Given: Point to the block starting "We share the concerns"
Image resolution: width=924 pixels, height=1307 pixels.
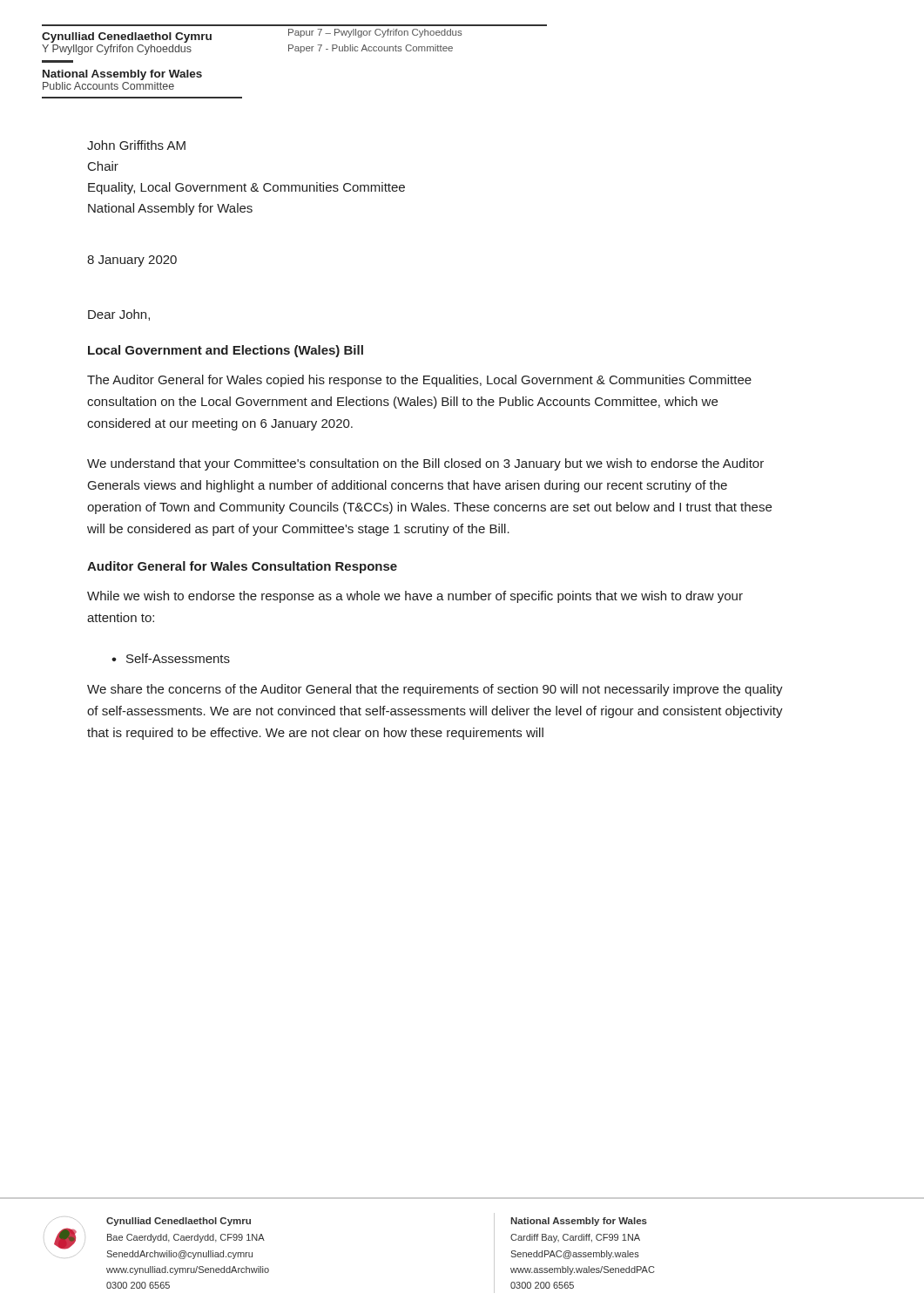Looking at the screenshot, I should coord(435,711).
